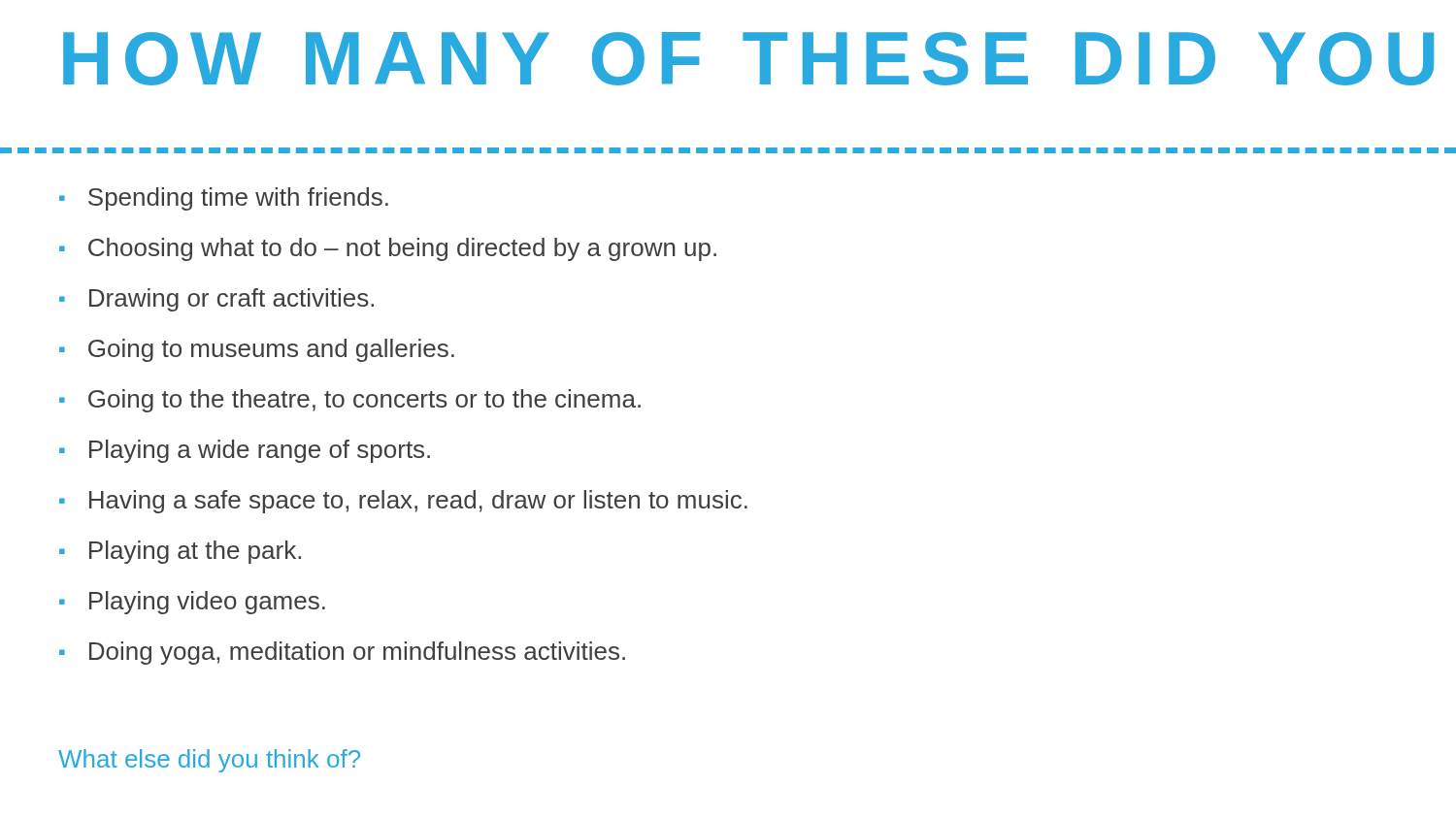Viewport: 1456px width, 819px height.
Task: Find the list item that reads "▪ Having a safe space to,"
Action: 404,501
